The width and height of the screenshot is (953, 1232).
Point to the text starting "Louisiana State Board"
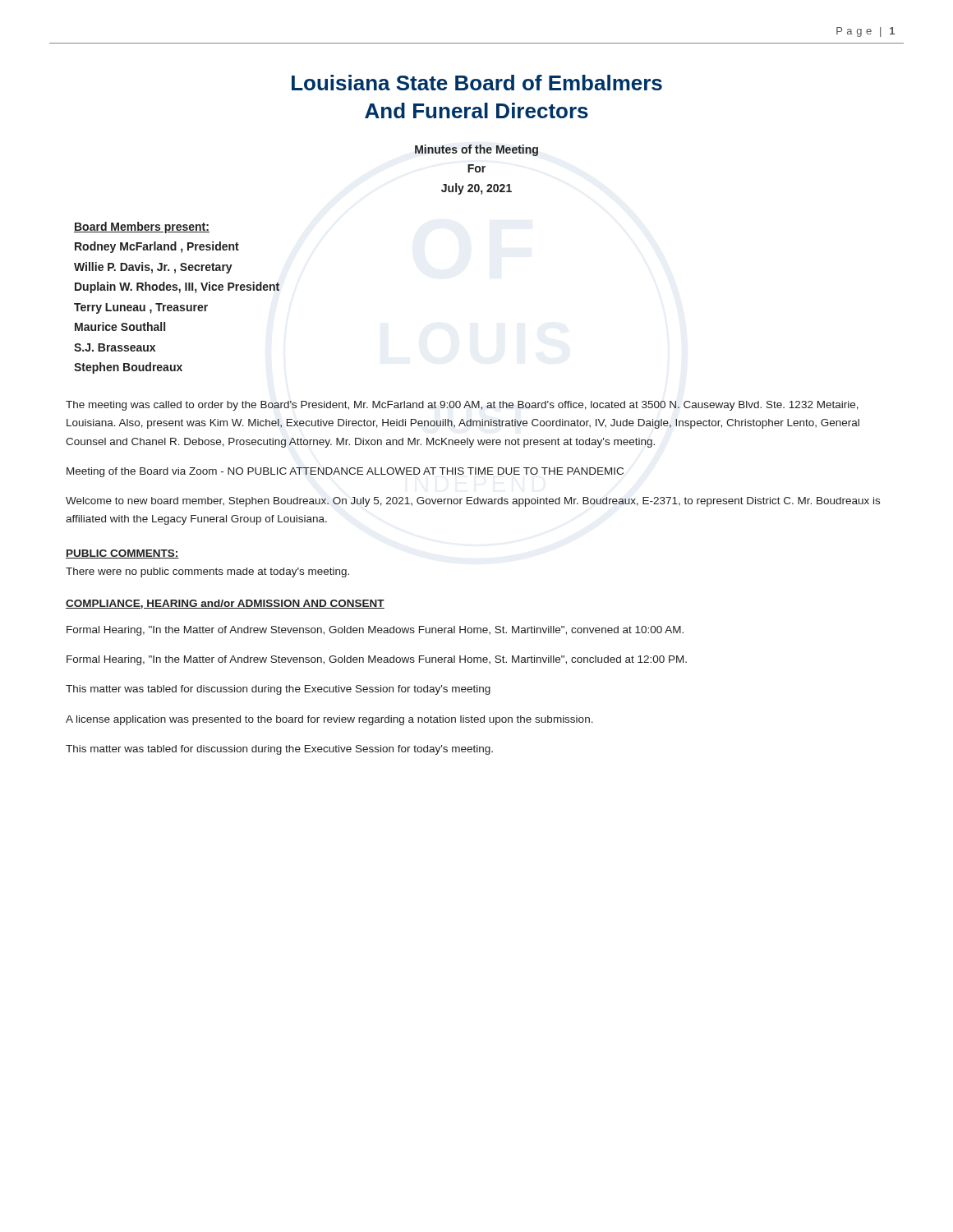coord(476,98)
